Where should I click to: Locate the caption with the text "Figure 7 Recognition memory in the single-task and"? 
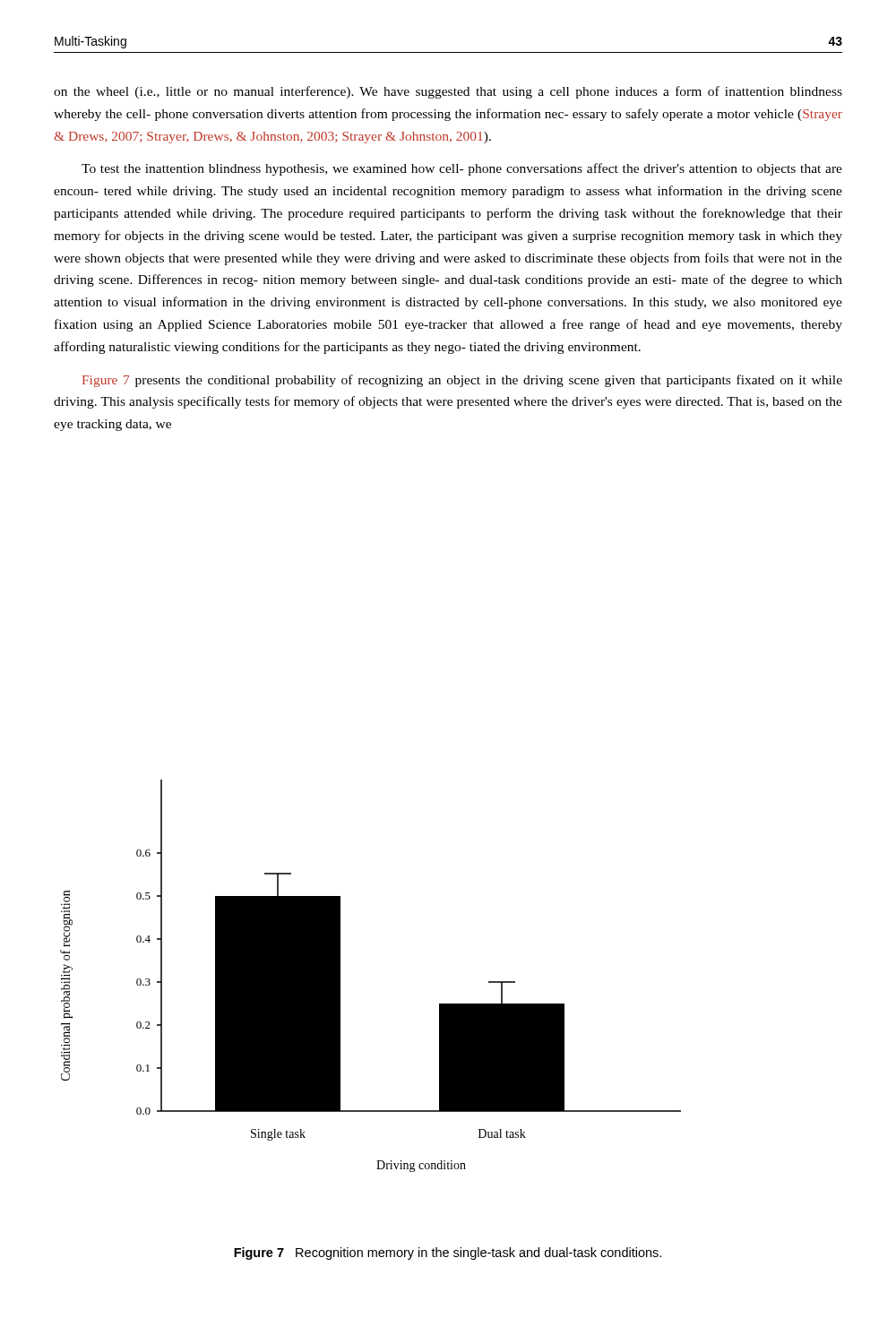click(x=448, y=1253)
